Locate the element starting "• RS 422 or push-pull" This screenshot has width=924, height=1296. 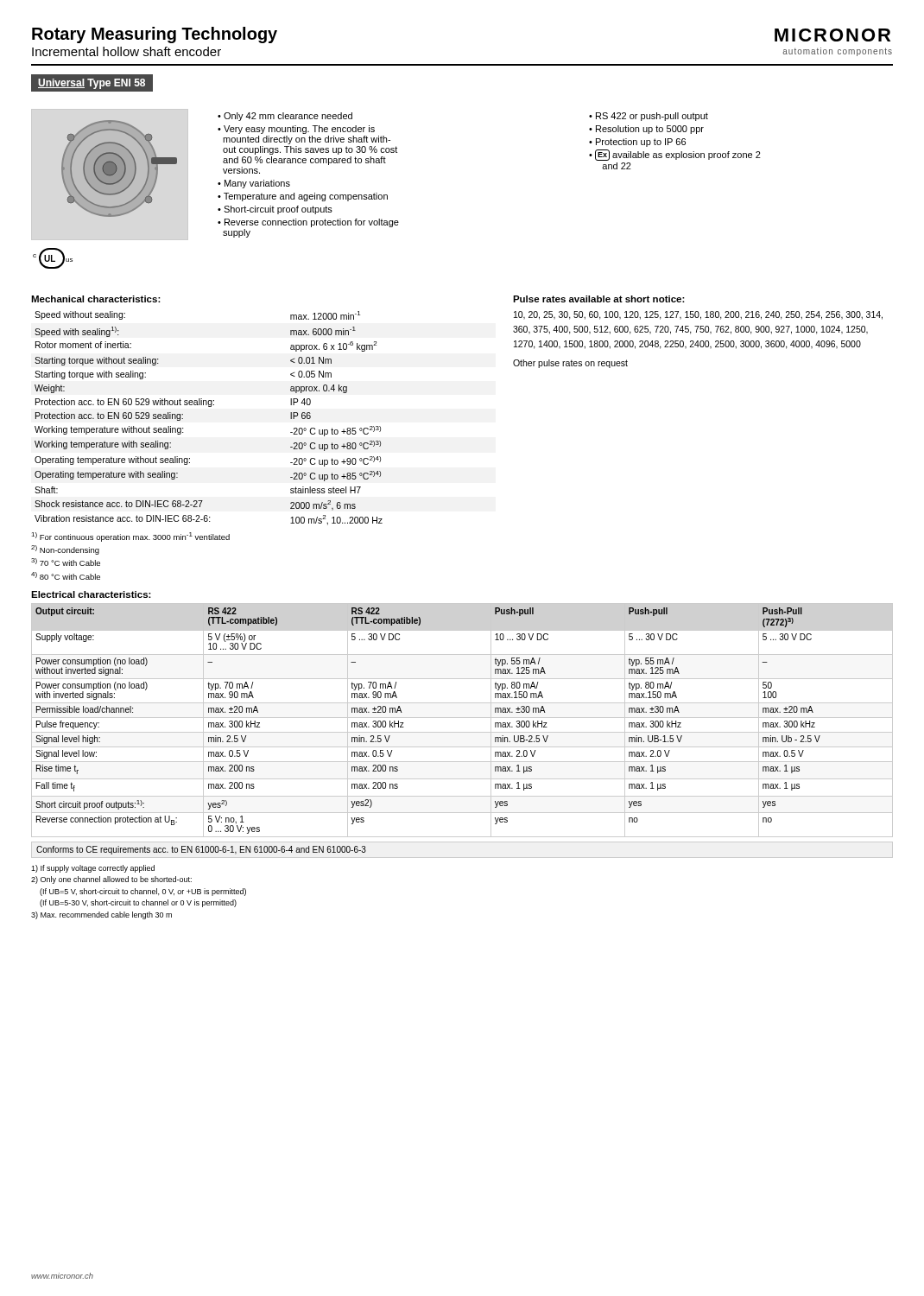[x=741, y=141]
